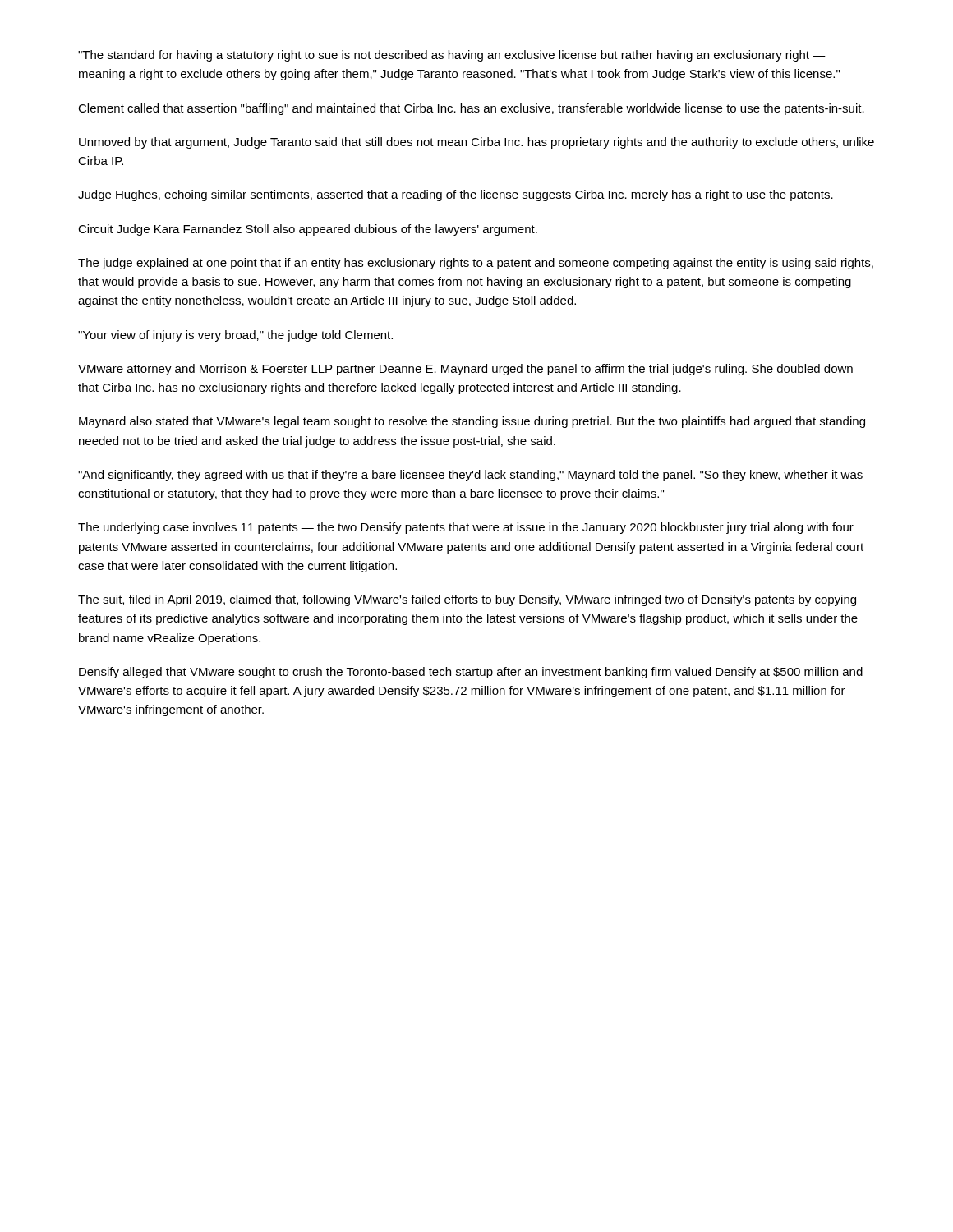Locate the text block that says "Clement called that"
Screen dimensions: 1232x953
(x=471, y=108)
